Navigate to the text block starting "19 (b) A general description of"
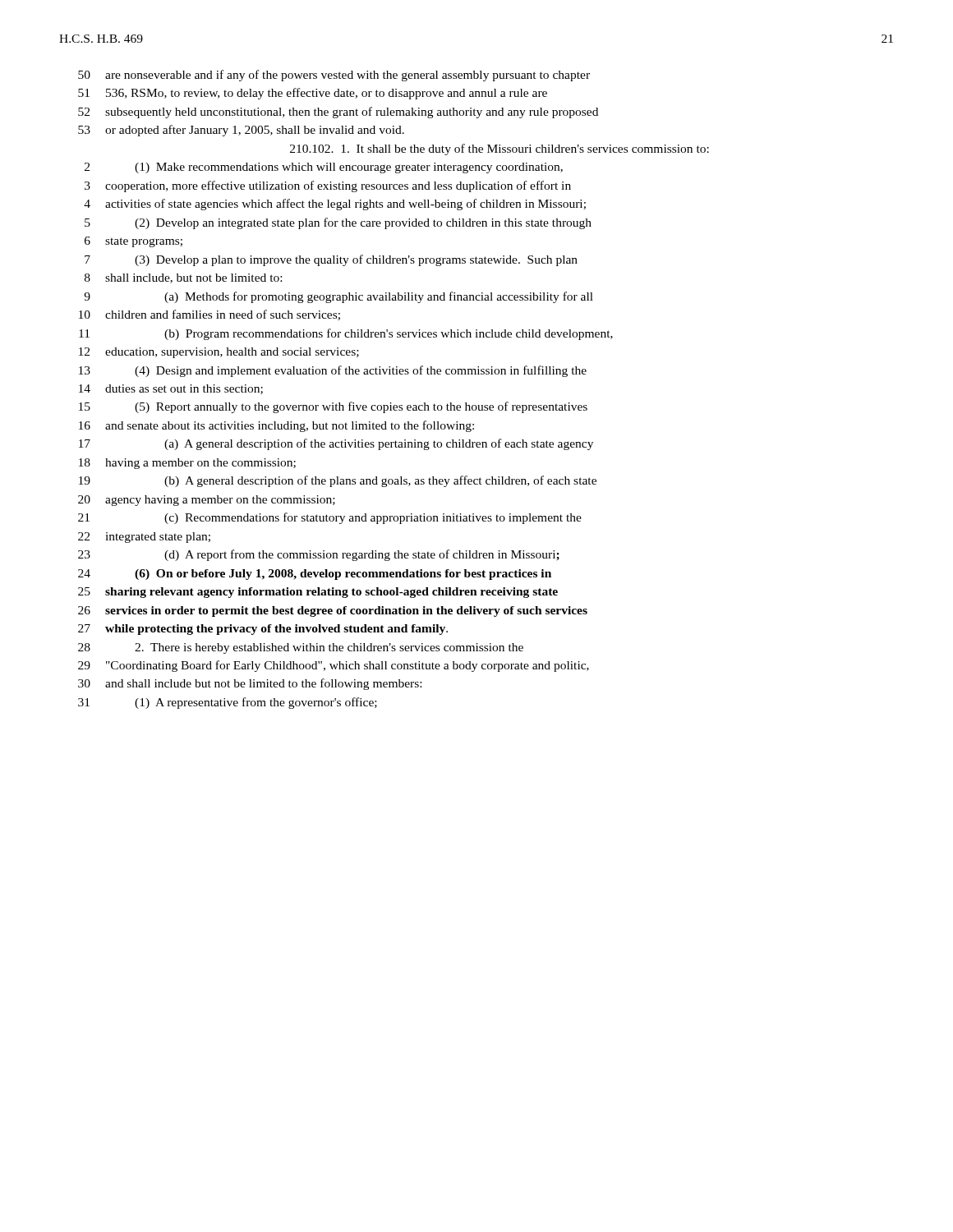This screenshot has height=1232, width=953. [476, 490]
